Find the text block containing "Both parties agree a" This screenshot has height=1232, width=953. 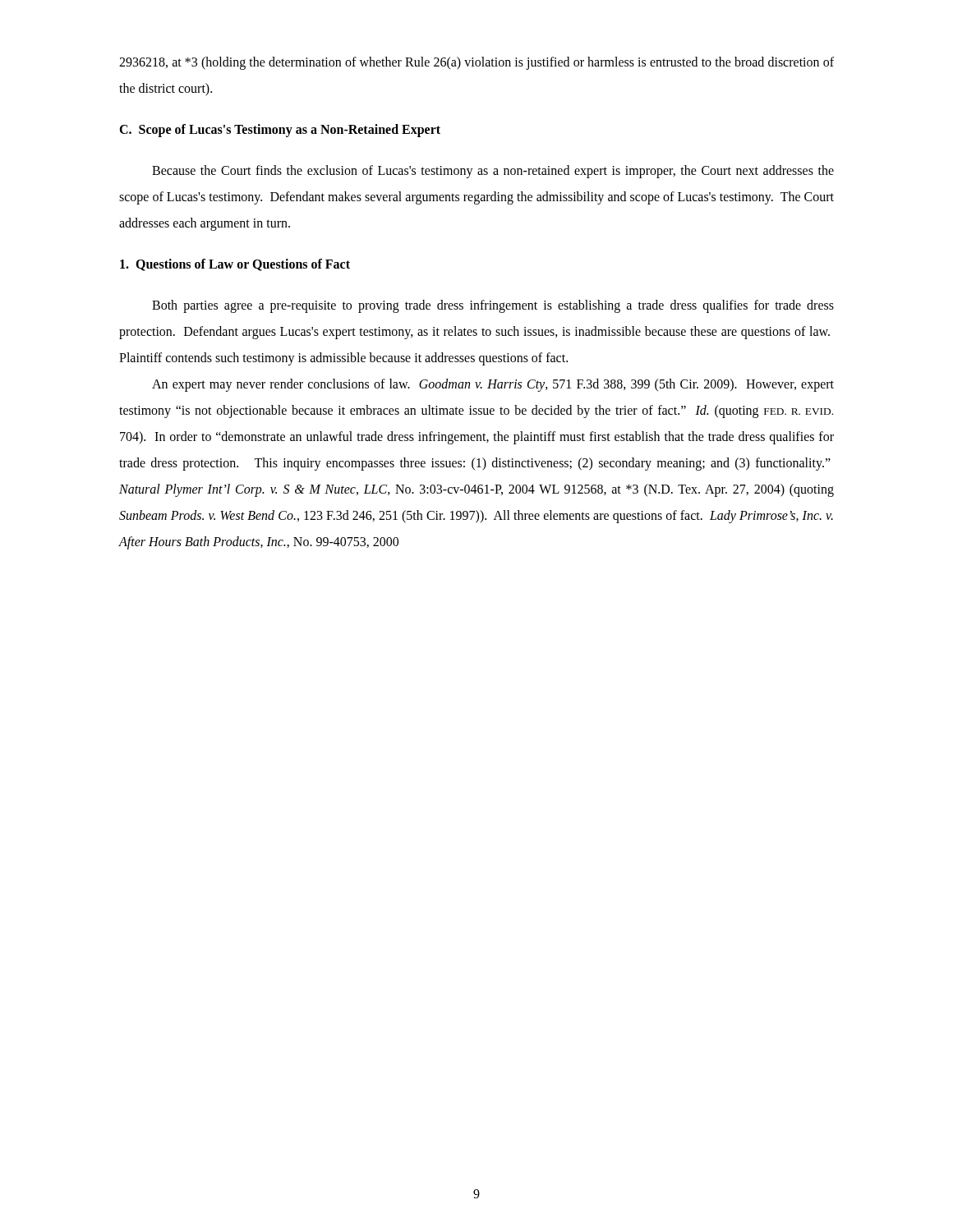point(476,332)
